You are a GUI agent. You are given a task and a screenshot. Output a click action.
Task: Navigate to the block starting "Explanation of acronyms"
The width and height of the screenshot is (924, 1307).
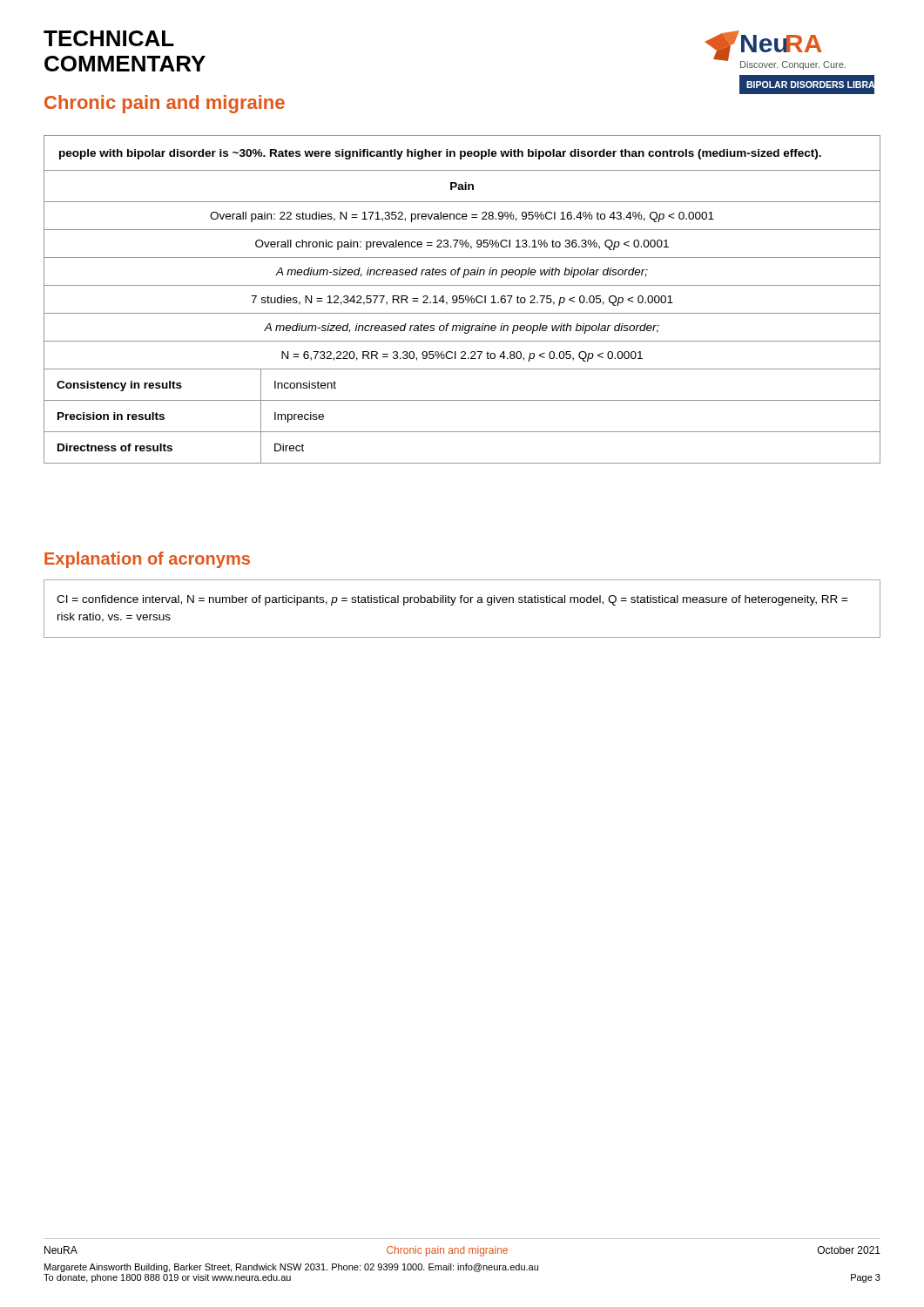[147, 559]
